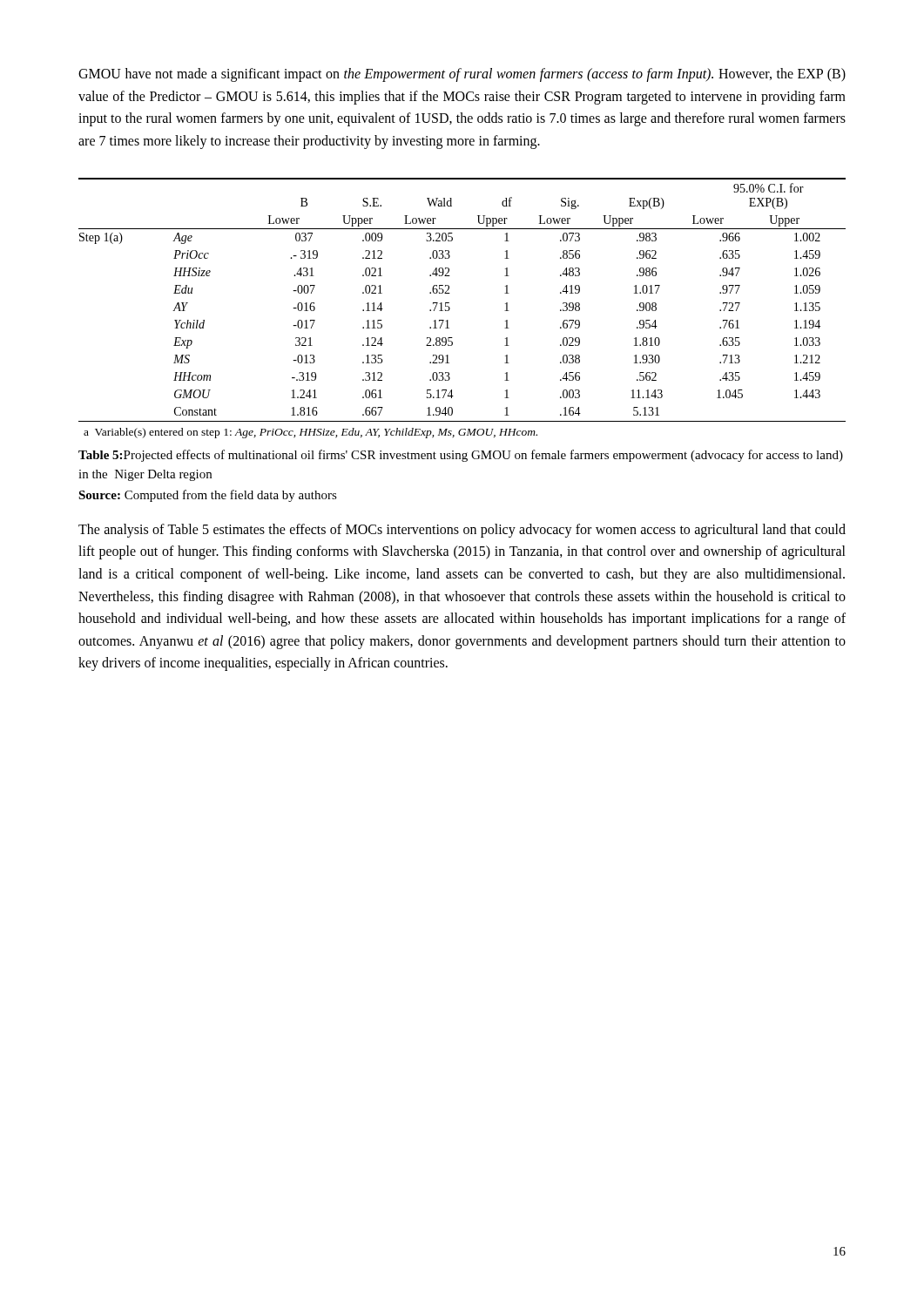This screenshot has width=924, height=1307.
Task: Point to the block beginning "The analysis of Table 5 estimates"
Action: pos(462,596)
